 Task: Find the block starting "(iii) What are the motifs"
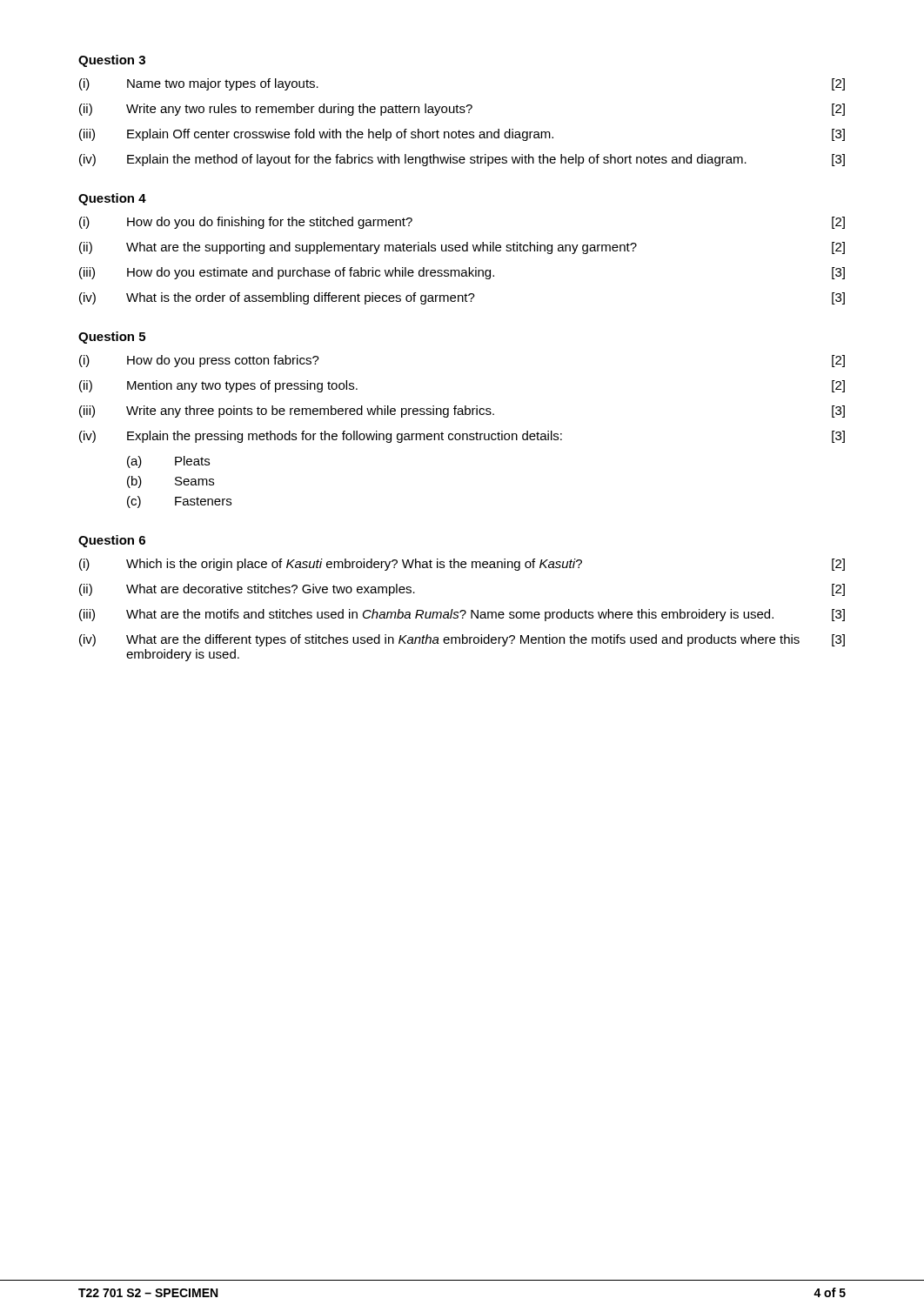point(462,614)
